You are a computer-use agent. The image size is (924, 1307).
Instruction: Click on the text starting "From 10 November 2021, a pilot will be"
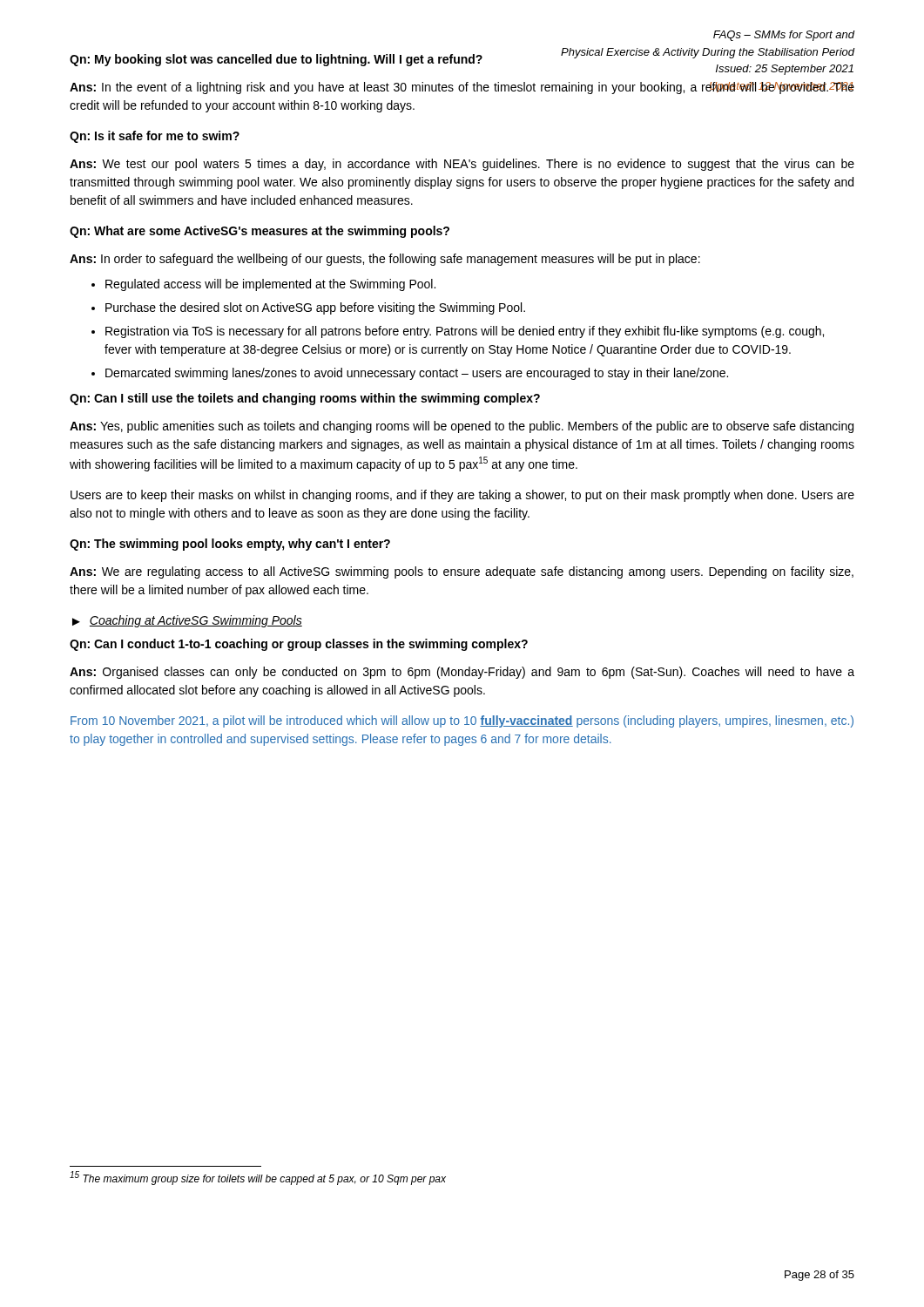click(x=462, y=729)
